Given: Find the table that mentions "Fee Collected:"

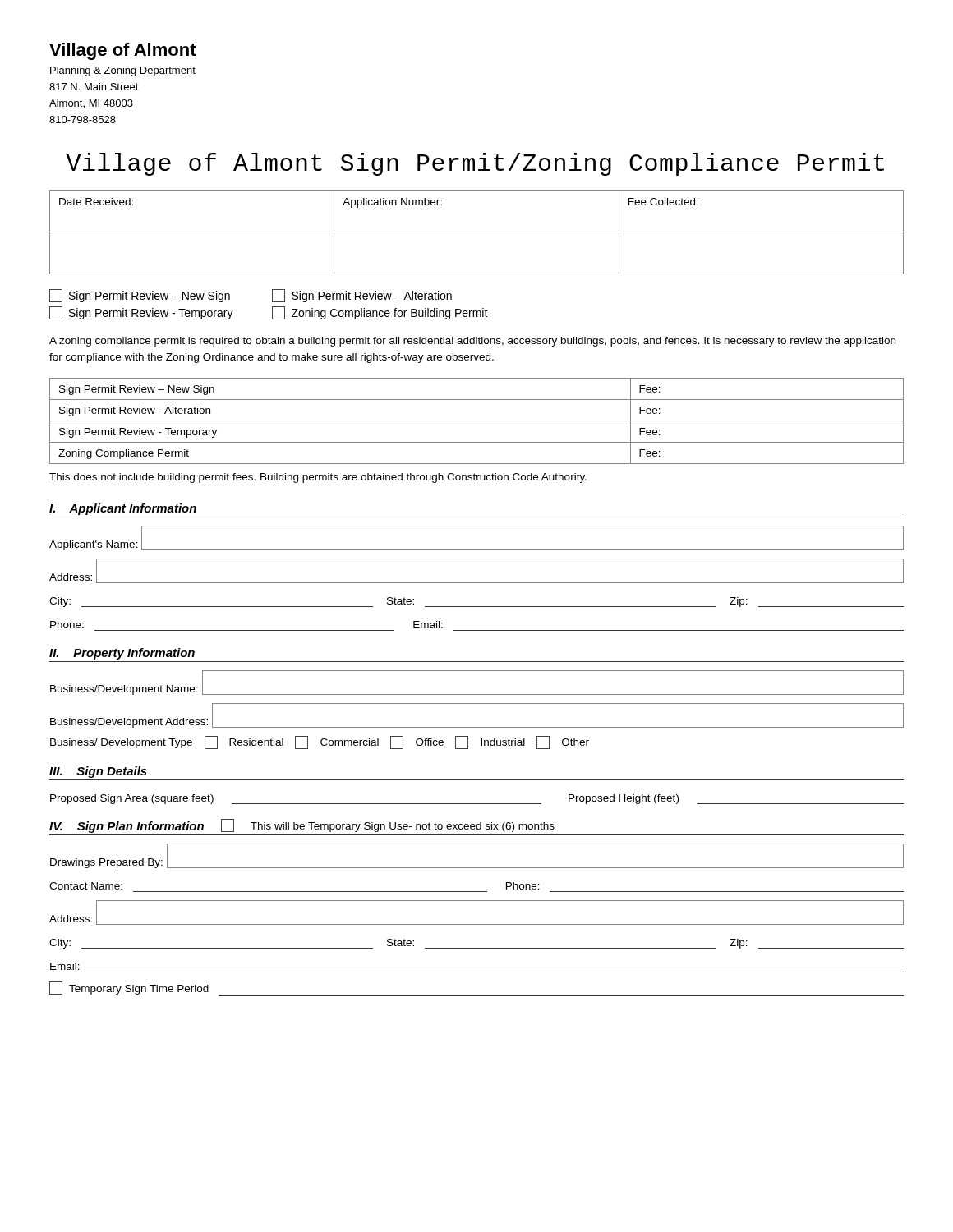Looking at the screenshot, I should pyautogui.click(x=476, y=232).
